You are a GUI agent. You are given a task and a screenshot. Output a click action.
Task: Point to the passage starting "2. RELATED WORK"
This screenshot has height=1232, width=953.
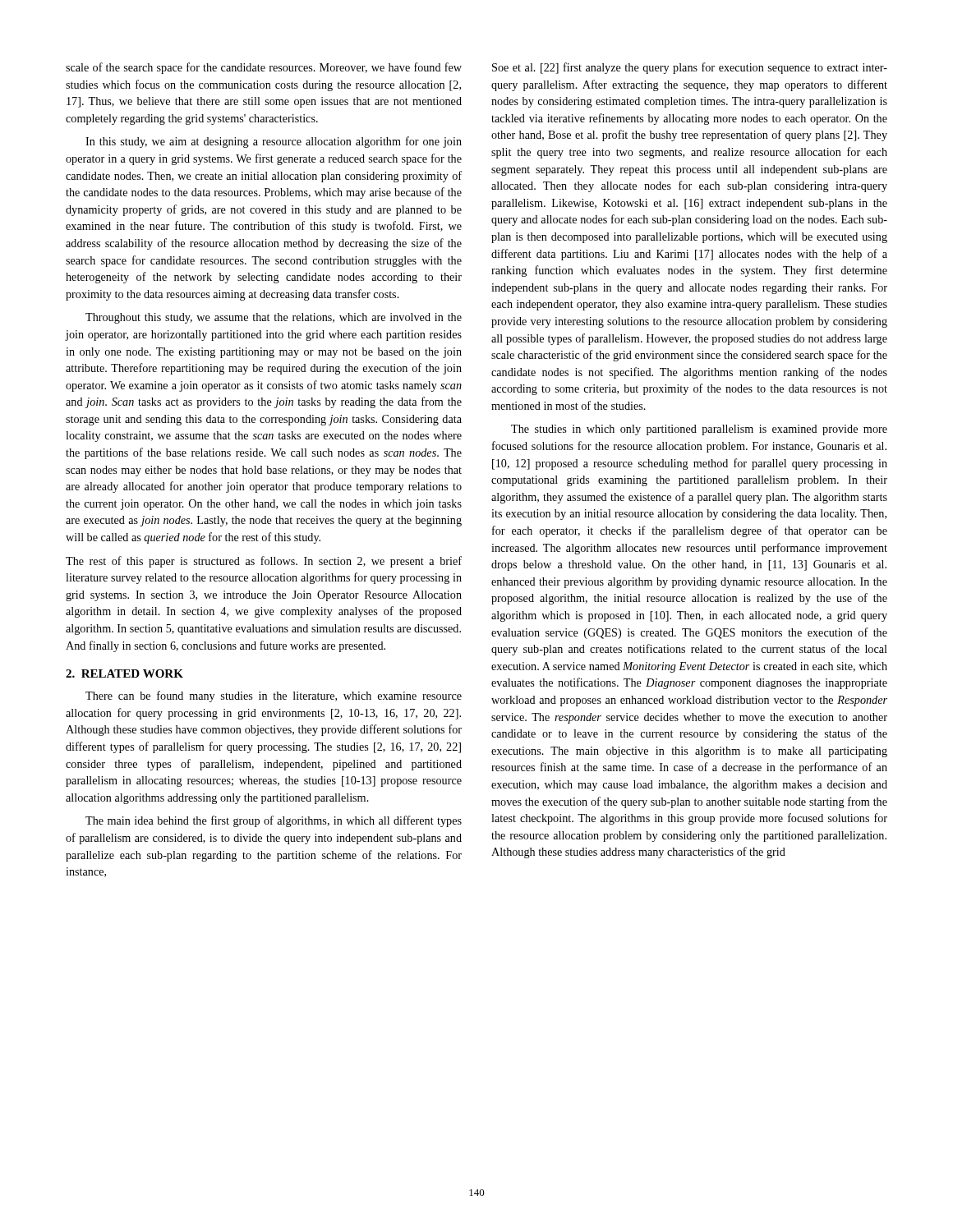(x=124, y=674)
